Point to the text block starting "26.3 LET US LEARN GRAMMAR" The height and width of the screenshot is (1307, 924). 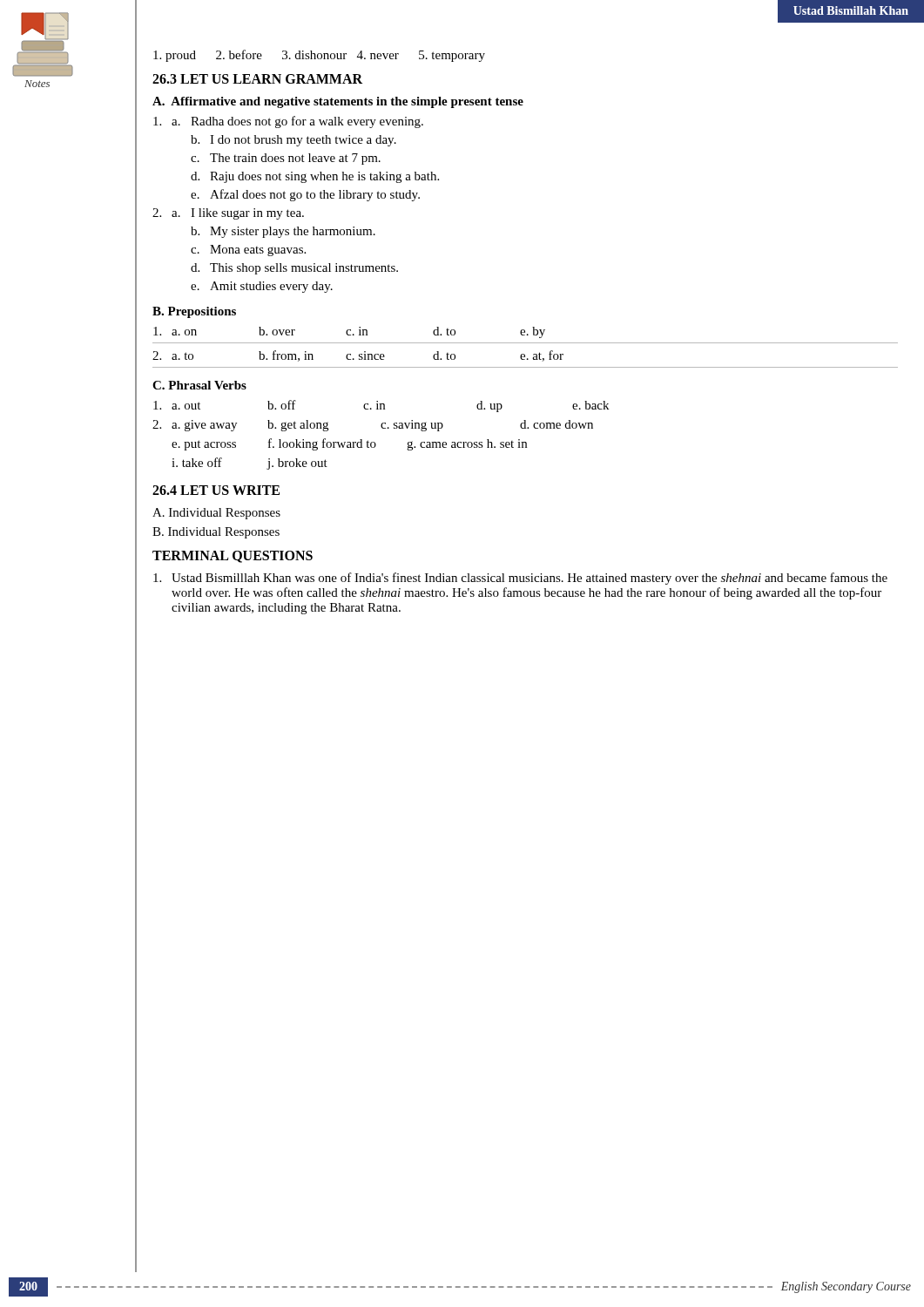(257, 79)
